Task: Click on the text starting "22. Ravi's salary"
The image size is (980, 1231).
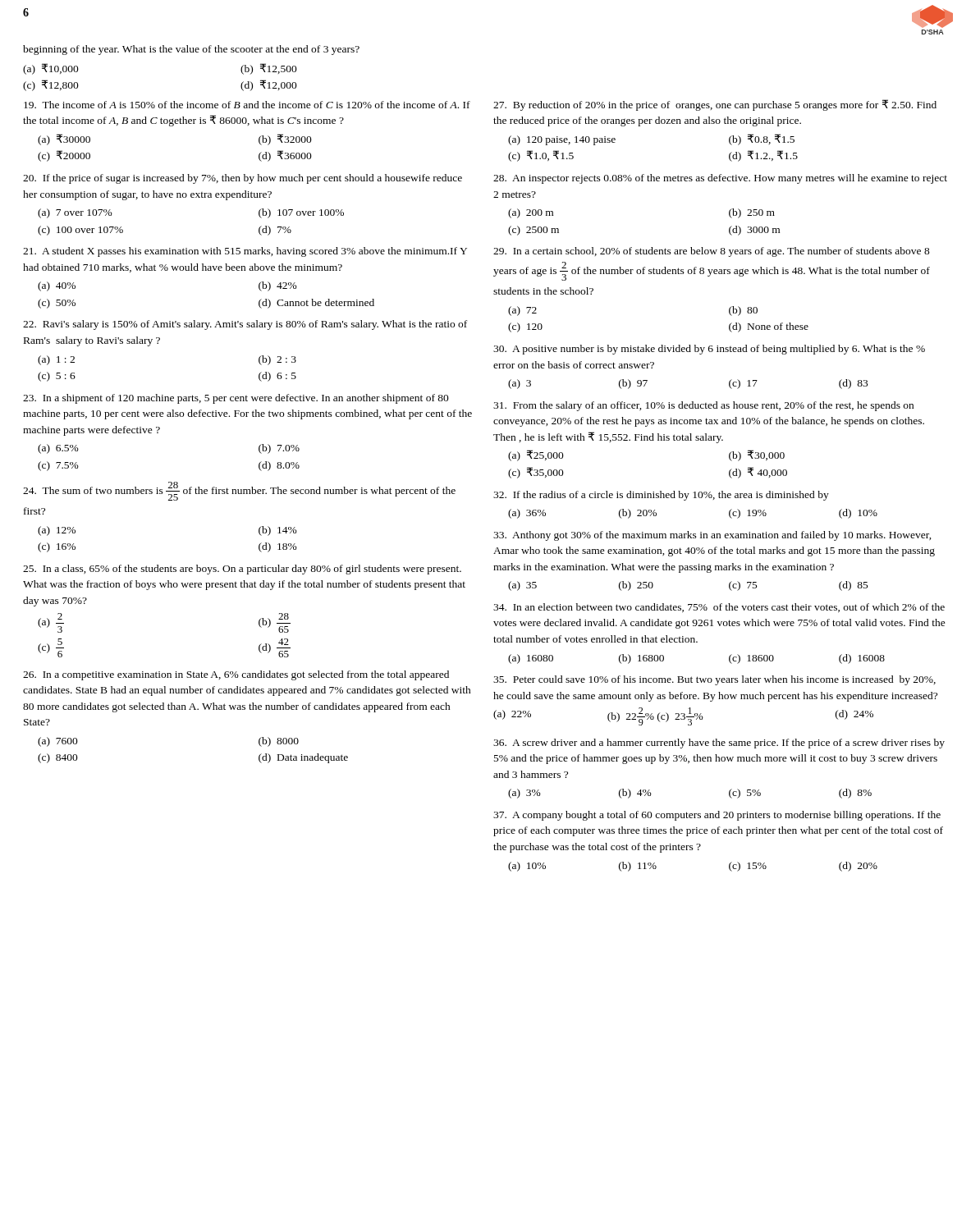Action: point(251,350)
